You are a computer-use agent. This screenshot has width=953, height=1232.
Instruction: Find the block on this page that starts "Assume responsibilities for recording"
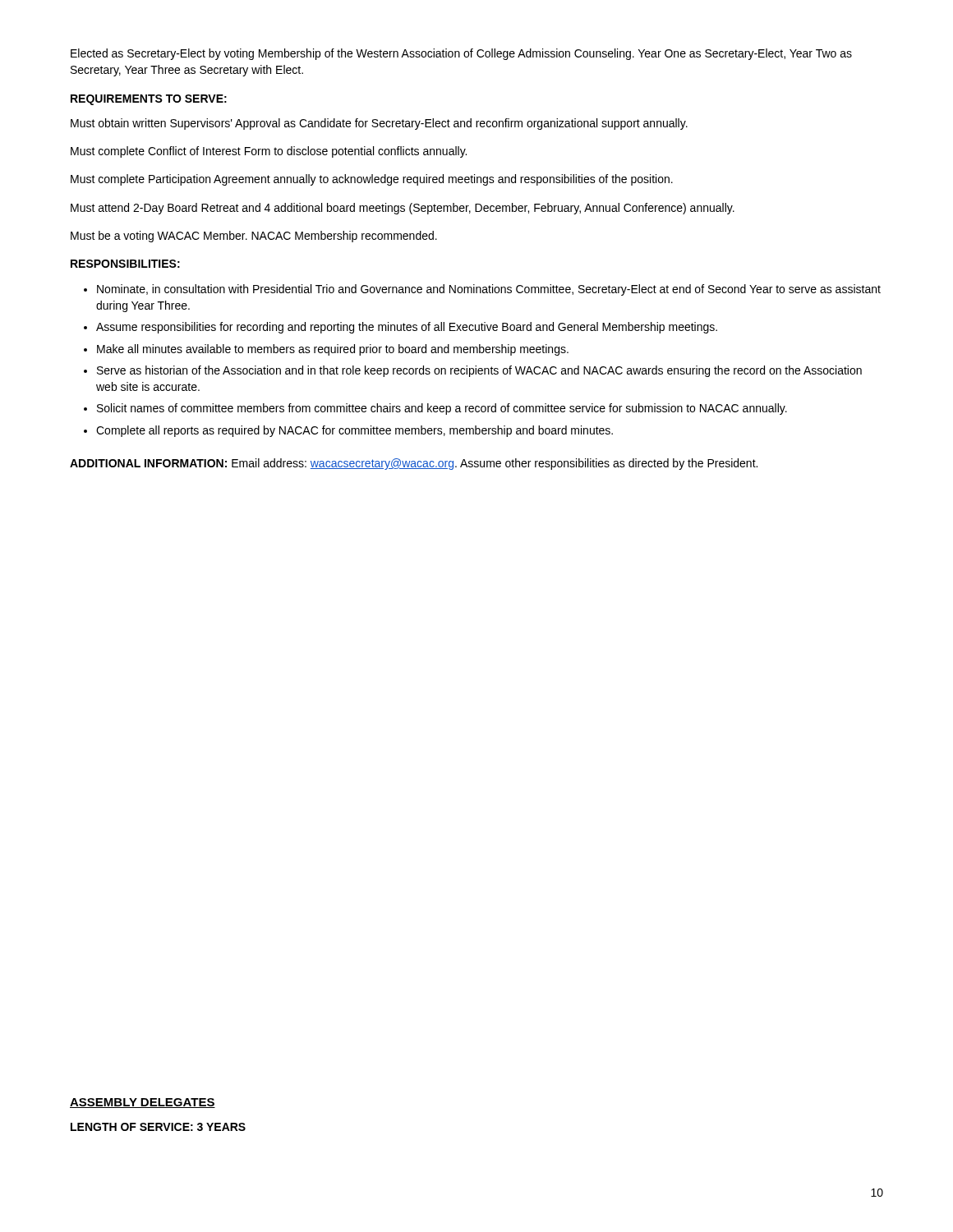[407, 327]
